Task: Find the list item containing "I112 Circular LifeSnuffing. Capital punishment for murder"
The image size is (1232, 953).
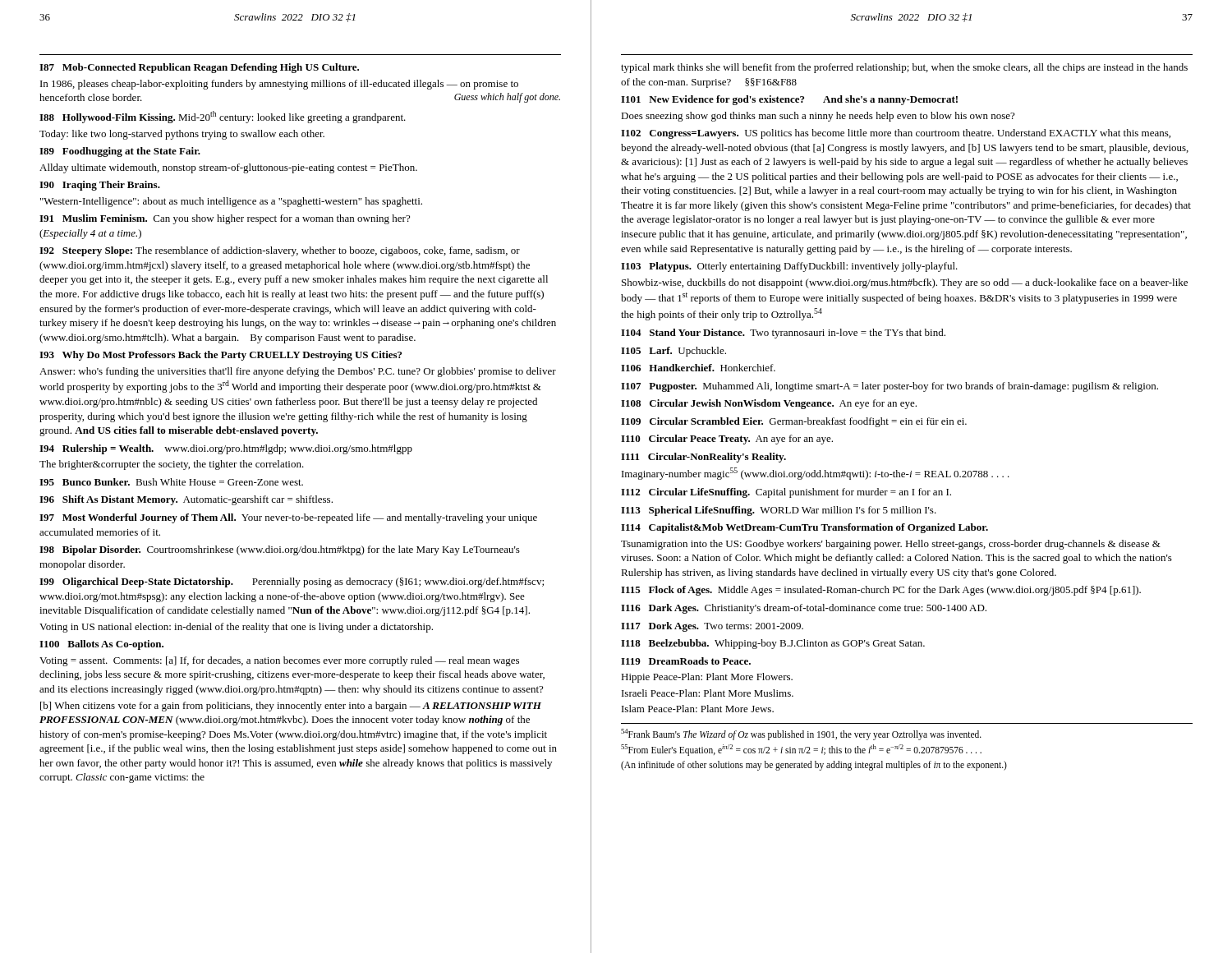Action: (x=907, y=492)
